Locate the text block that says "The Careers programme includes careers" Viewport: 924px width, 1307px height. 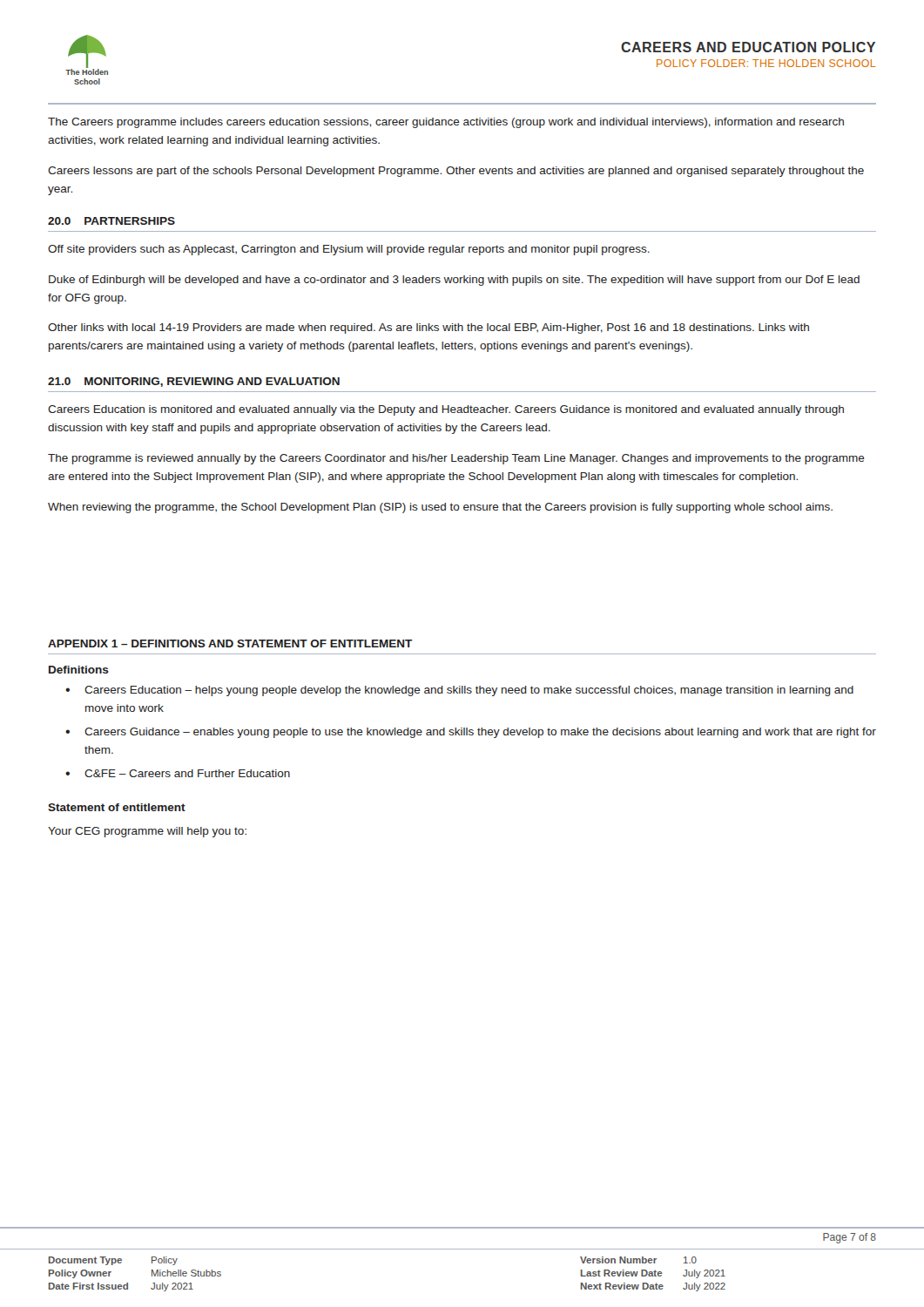[446, 131]
